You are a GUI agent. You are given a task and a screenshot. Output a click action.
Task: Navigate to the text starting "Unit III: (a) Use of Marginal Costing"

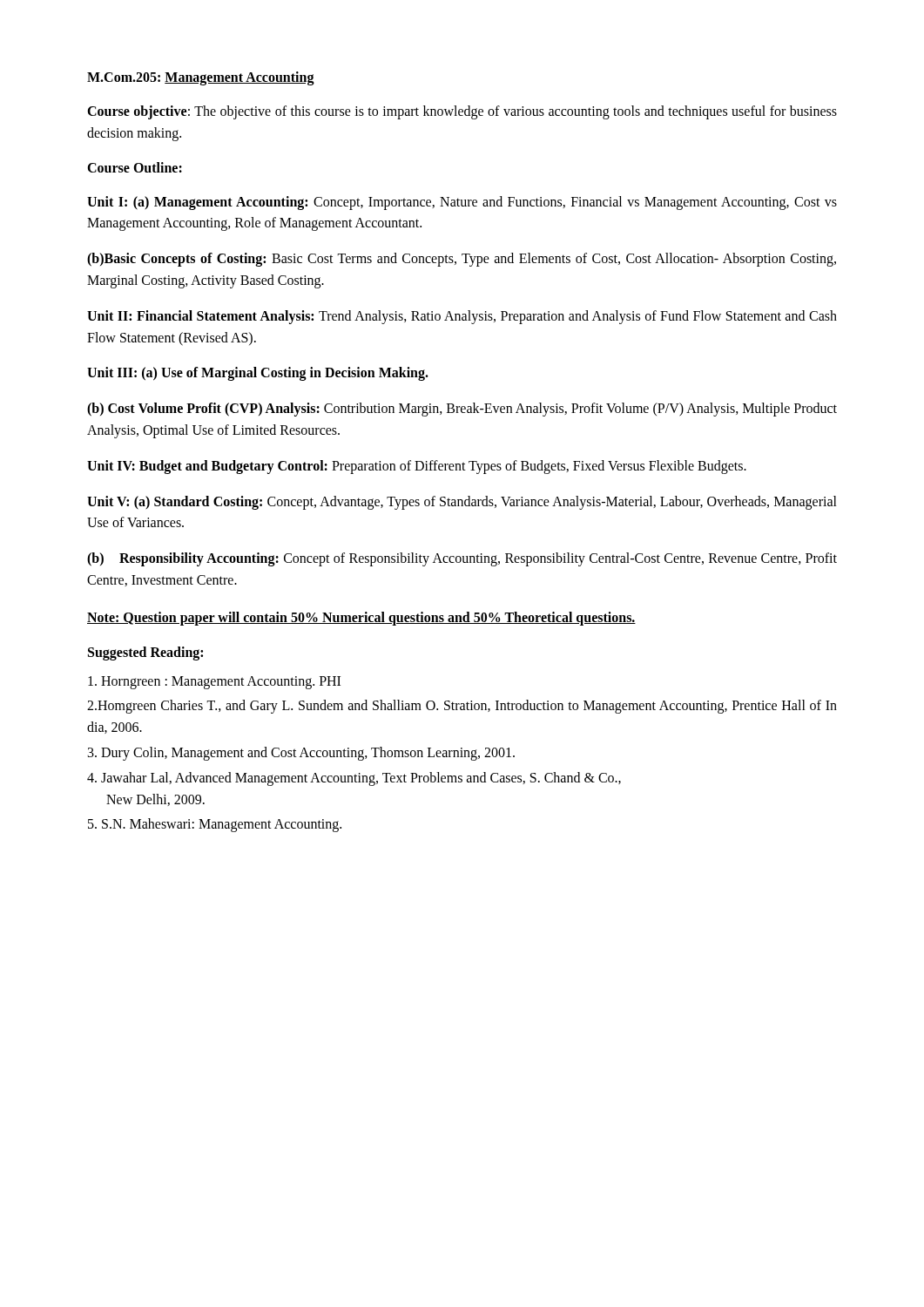point(258,373)
